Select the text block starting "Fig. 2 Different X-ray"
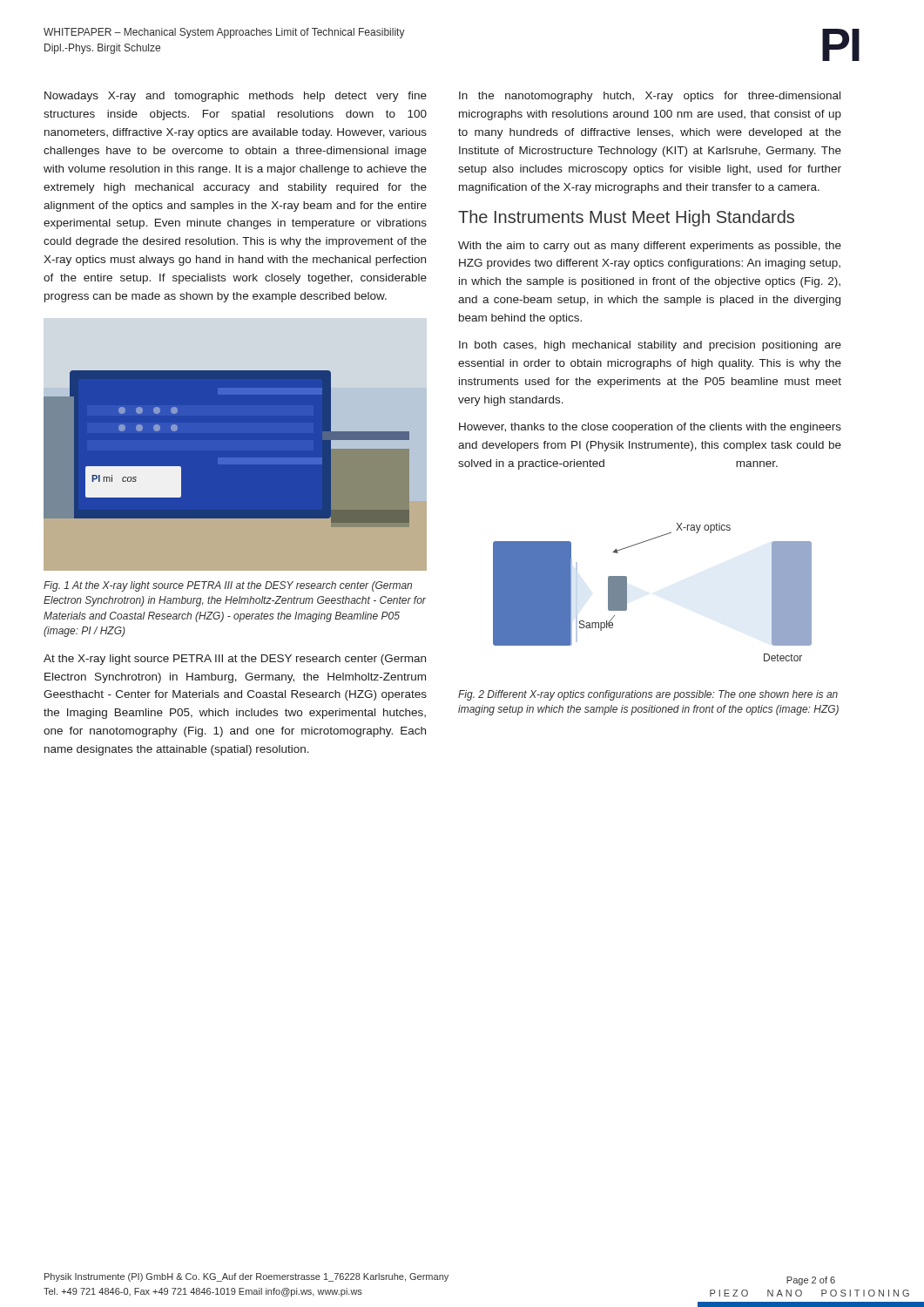Viewport: 924px width, 1307px height. (649, 702)
